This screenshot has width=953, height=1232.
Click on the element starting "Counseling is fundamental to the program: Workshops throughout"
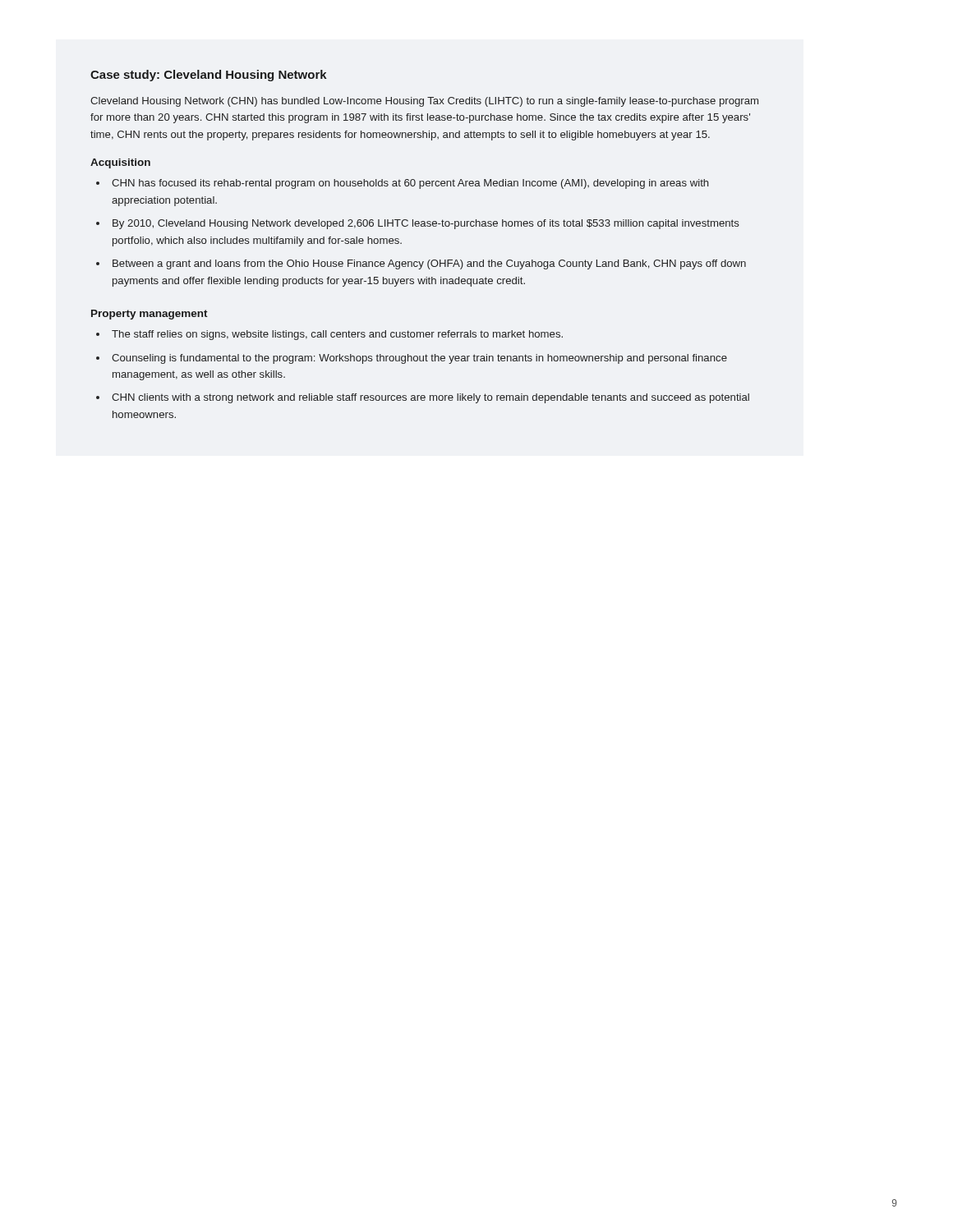point(419,366)
